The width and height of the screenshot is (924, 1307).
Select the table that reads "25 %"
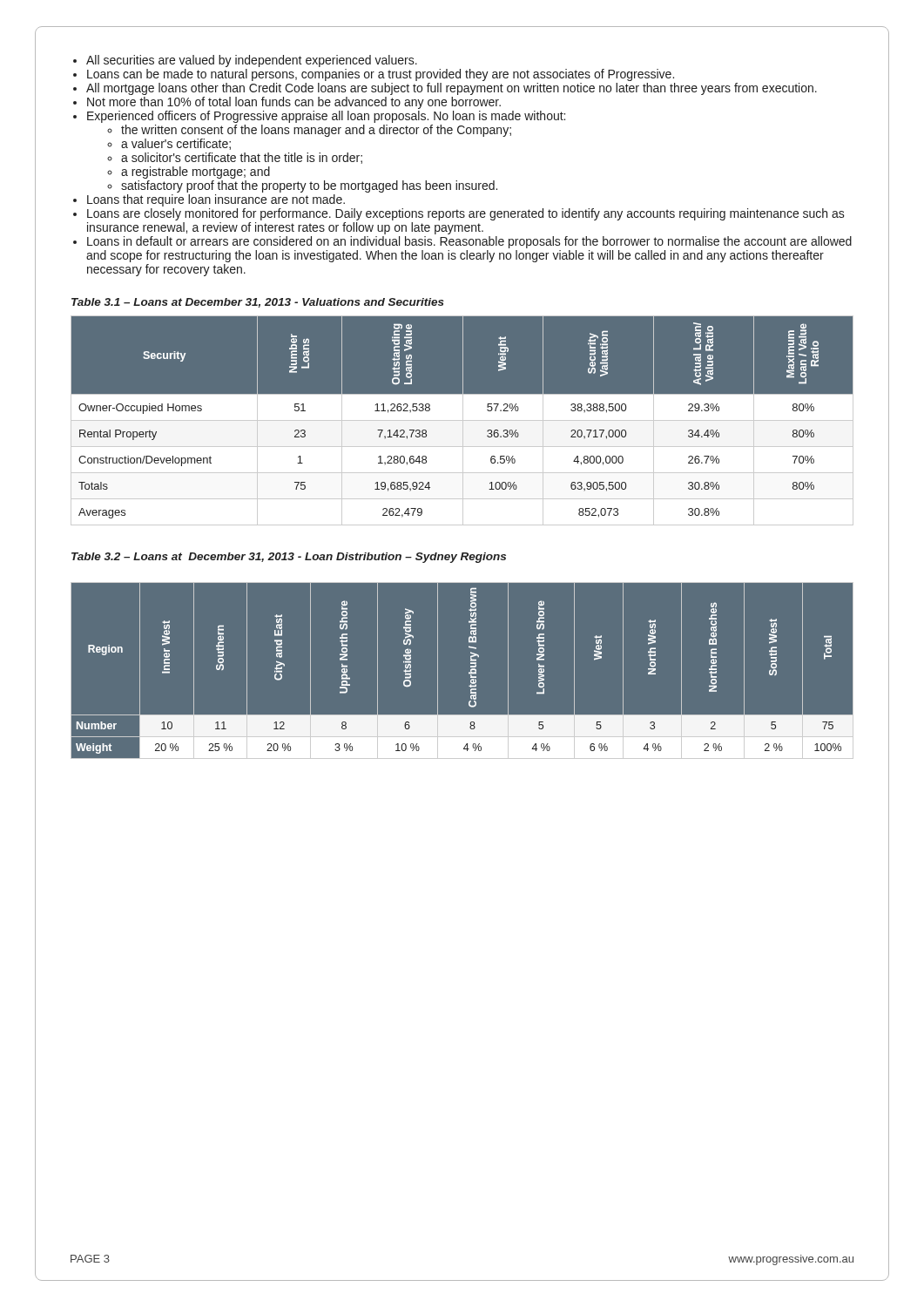(x=462, y=670)
